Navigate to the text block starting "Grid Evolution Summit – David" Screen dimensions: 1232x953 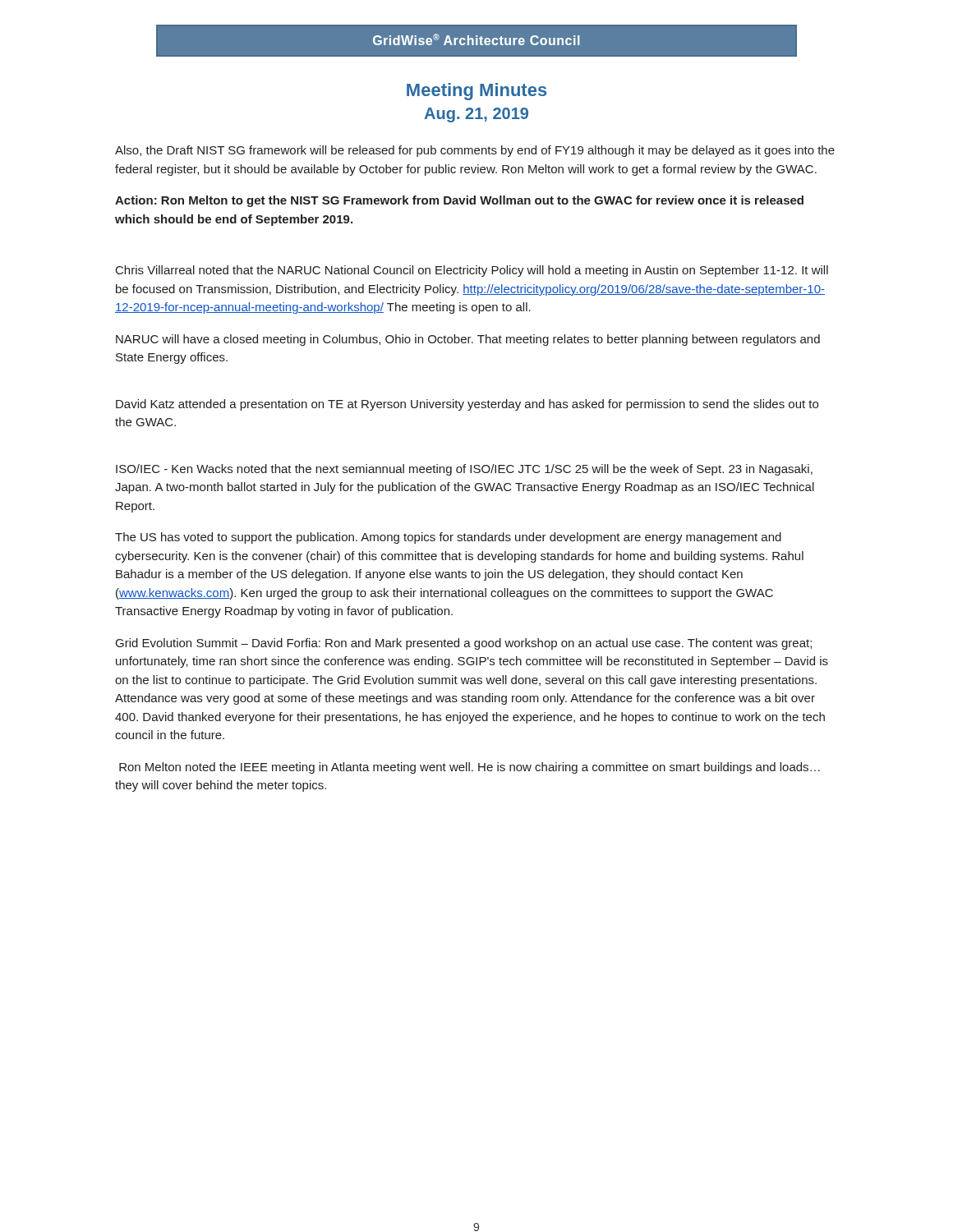click(472, 689)
